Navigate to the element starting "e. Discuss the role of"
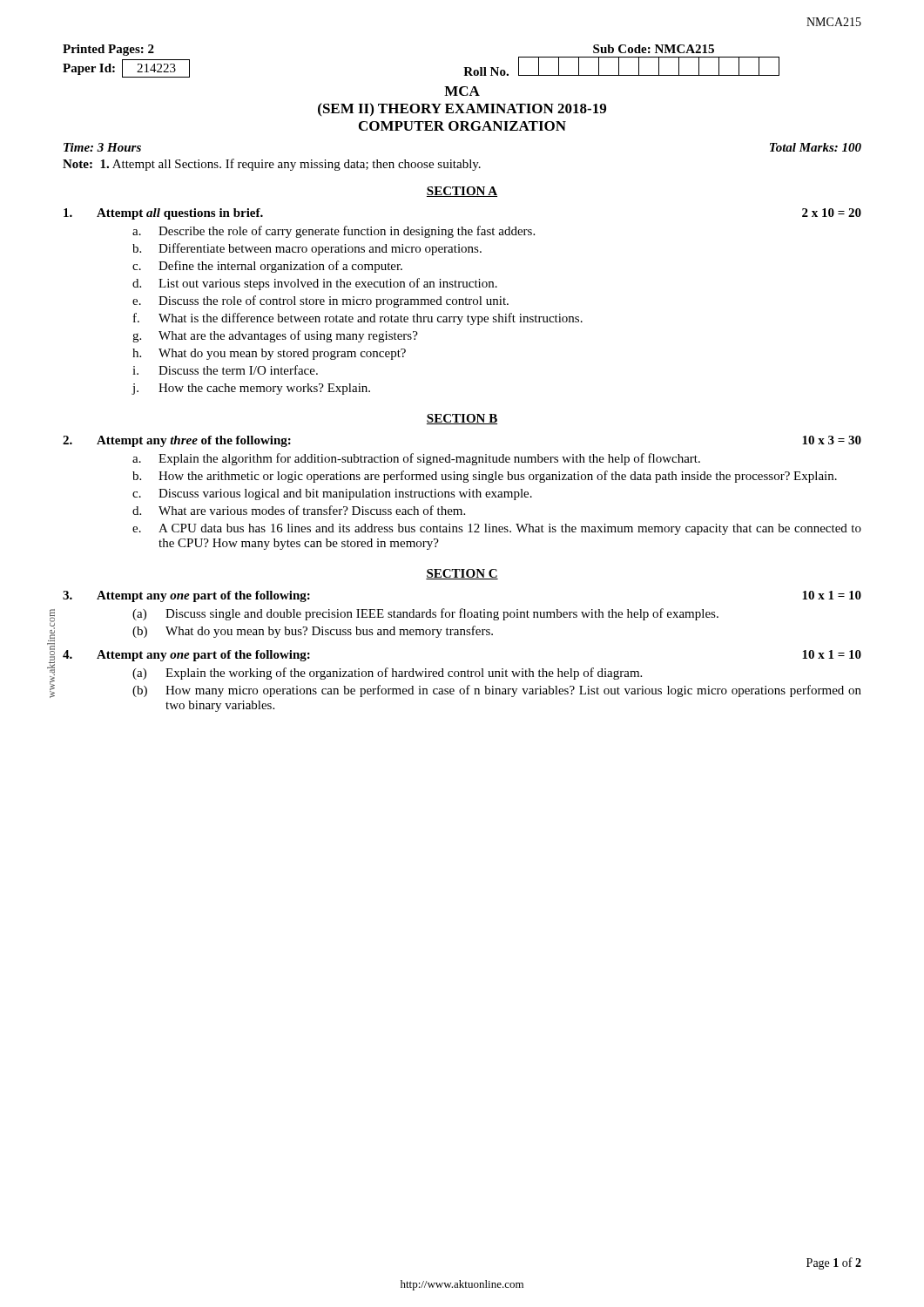This screenshot has width=924, height=1307. (497, 301)
